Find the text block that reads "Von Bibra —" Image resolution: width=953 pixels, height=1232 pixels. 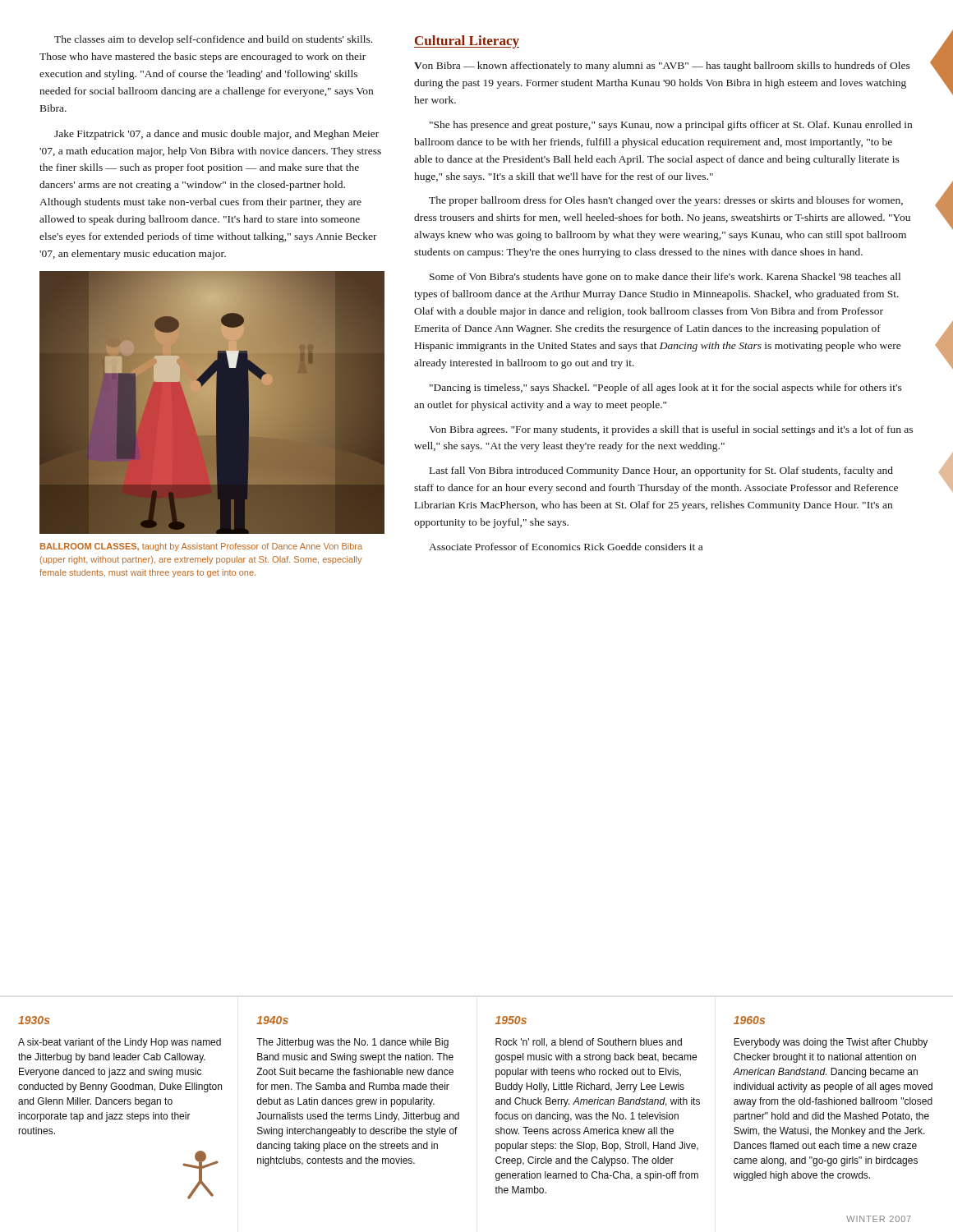tap(664, 307)
